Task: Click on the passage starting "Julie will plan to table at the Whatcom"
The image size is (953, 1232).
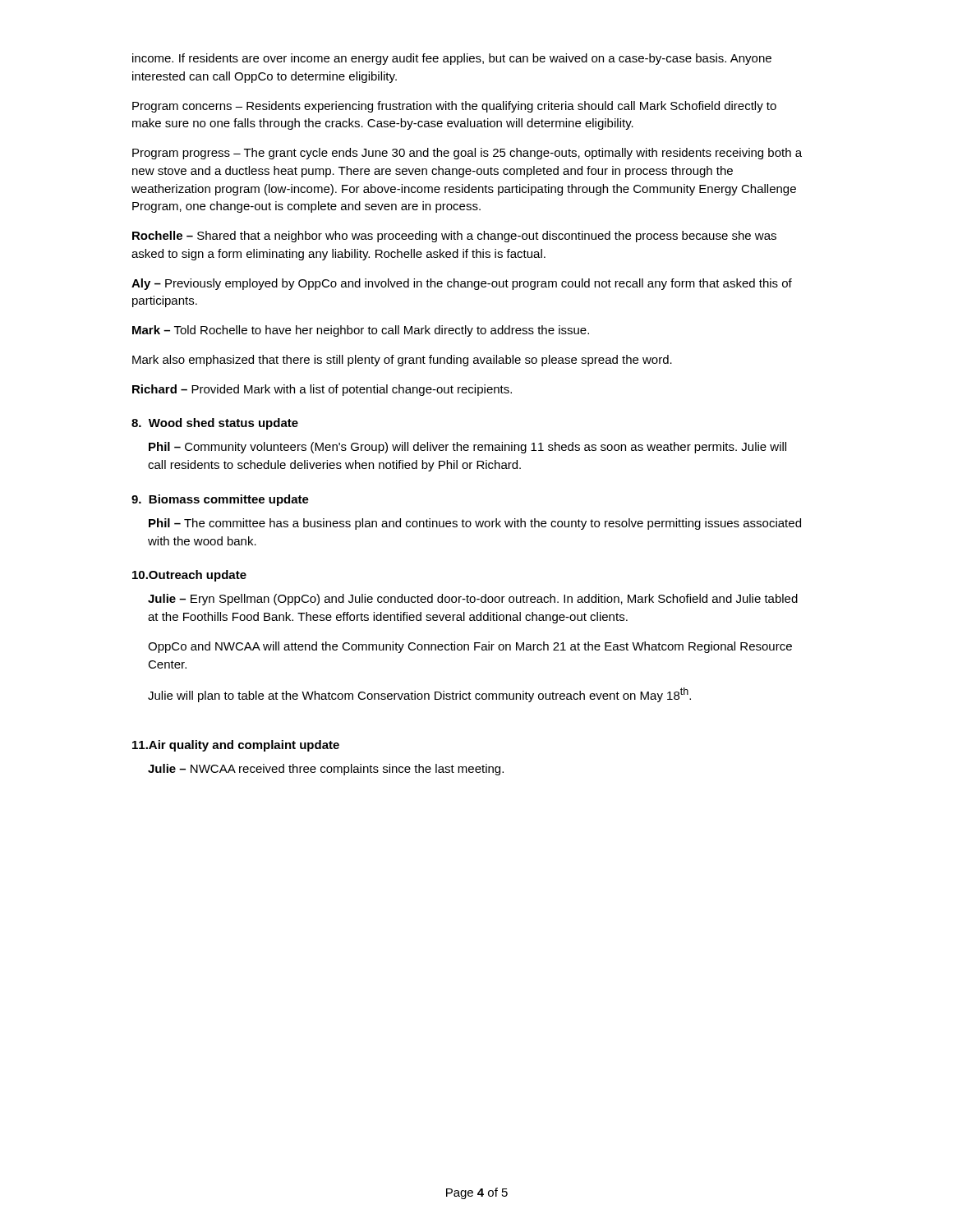Action: click(x=420, y=694)
